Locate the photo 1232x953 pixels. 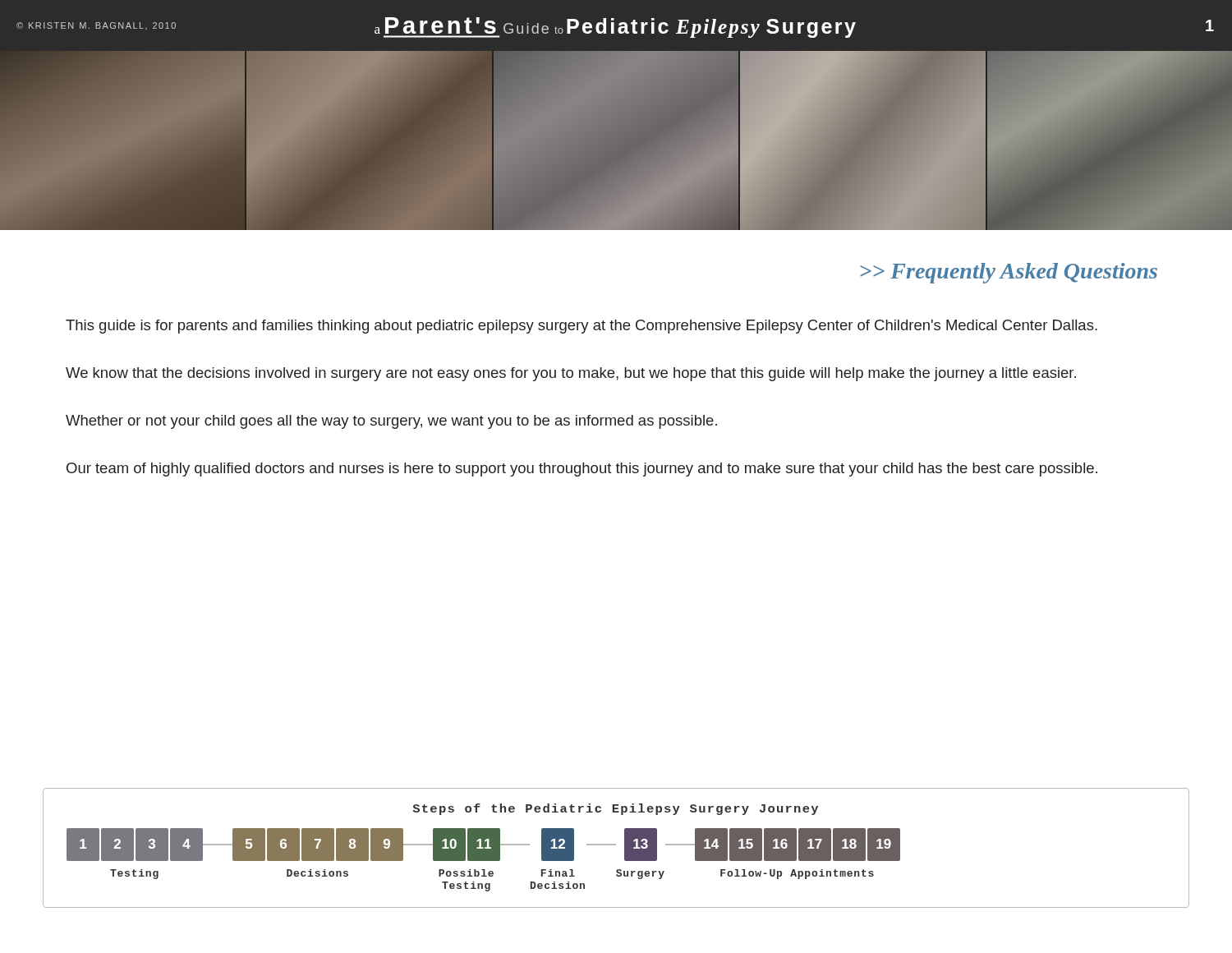coord(616,140)
